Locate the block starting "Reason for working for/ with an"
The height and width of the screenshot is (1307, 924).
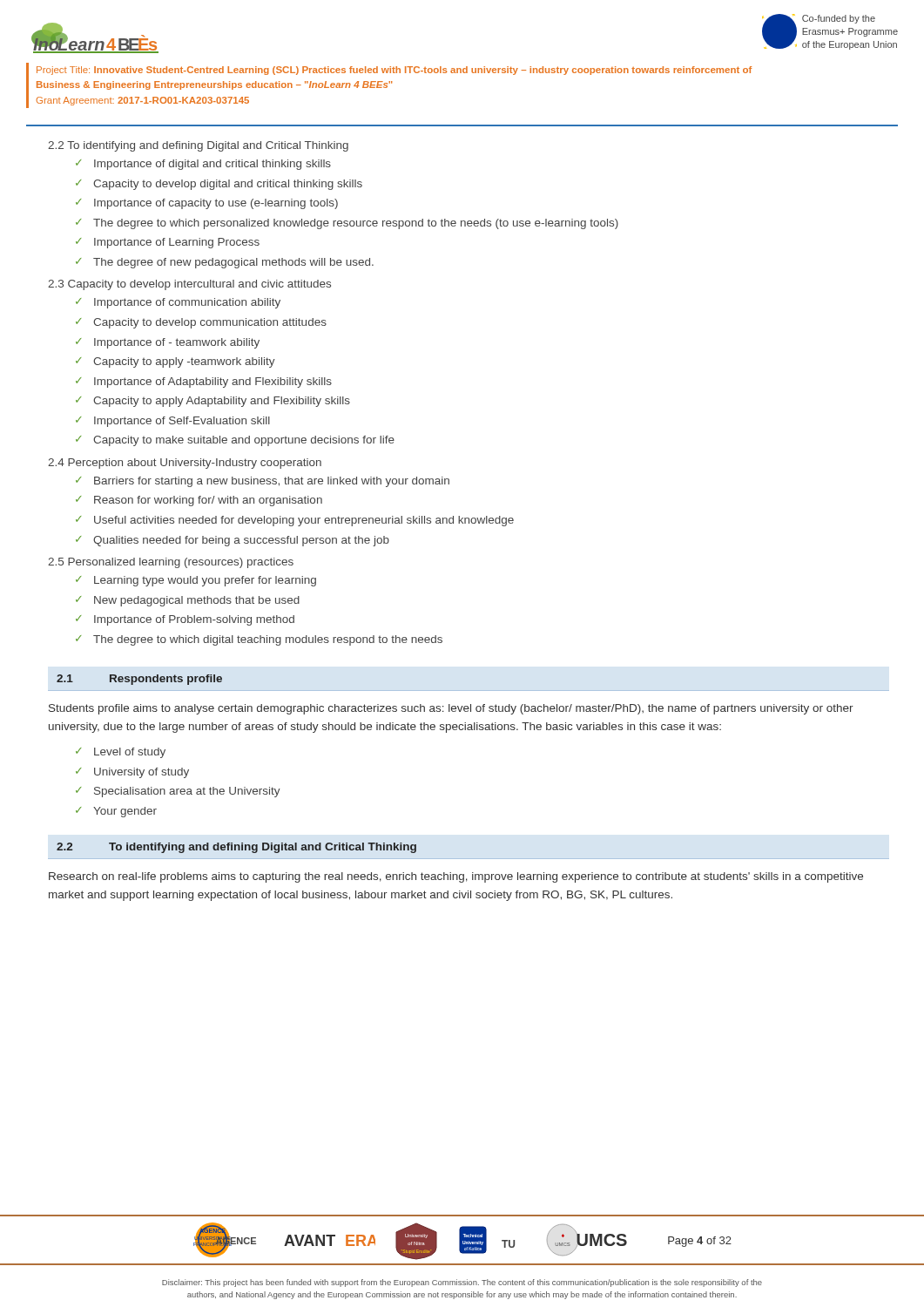coord(208,500)
